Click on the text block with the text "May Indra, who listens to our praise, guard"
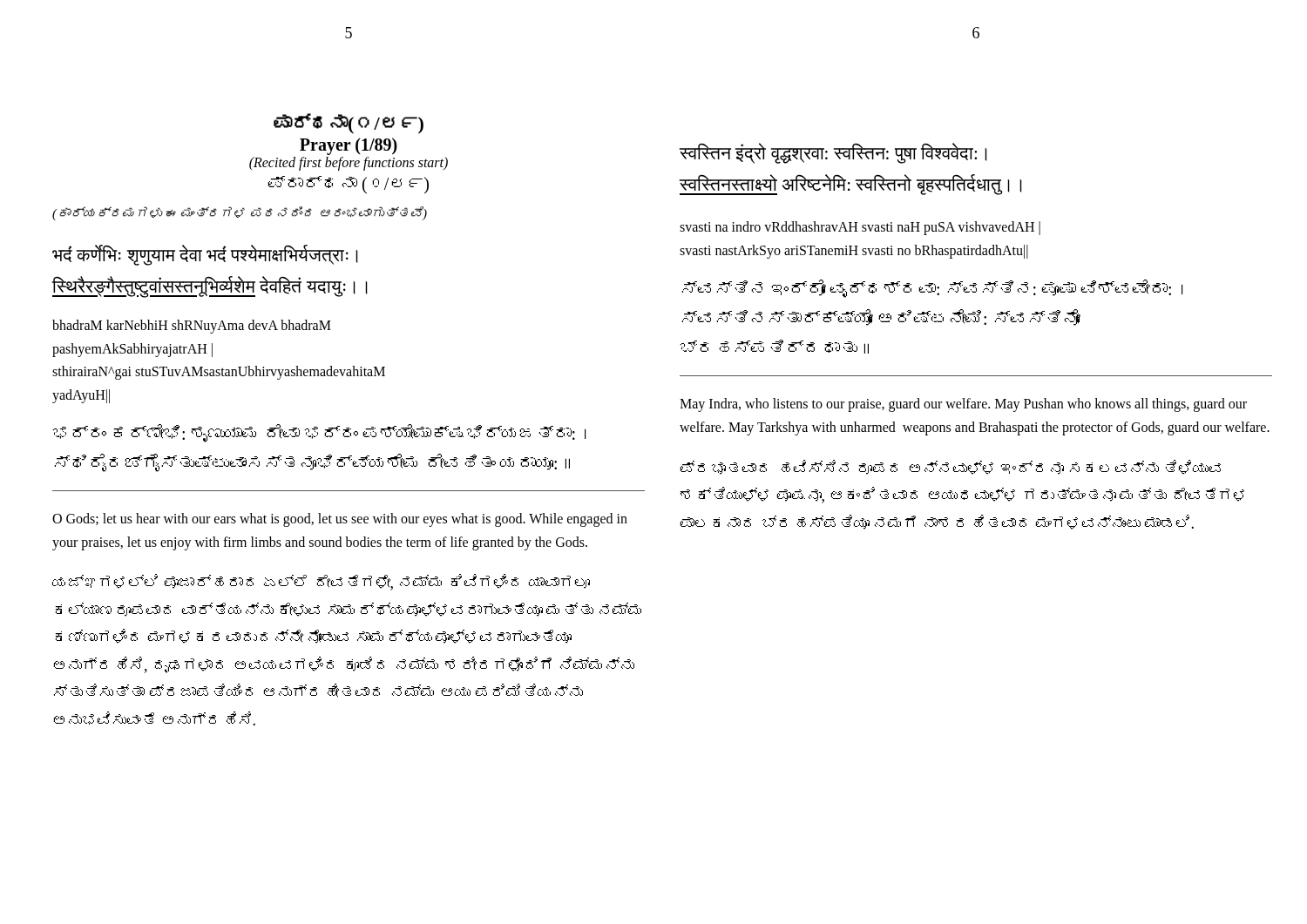This screenshot has height=924, width=1307. 975,416
